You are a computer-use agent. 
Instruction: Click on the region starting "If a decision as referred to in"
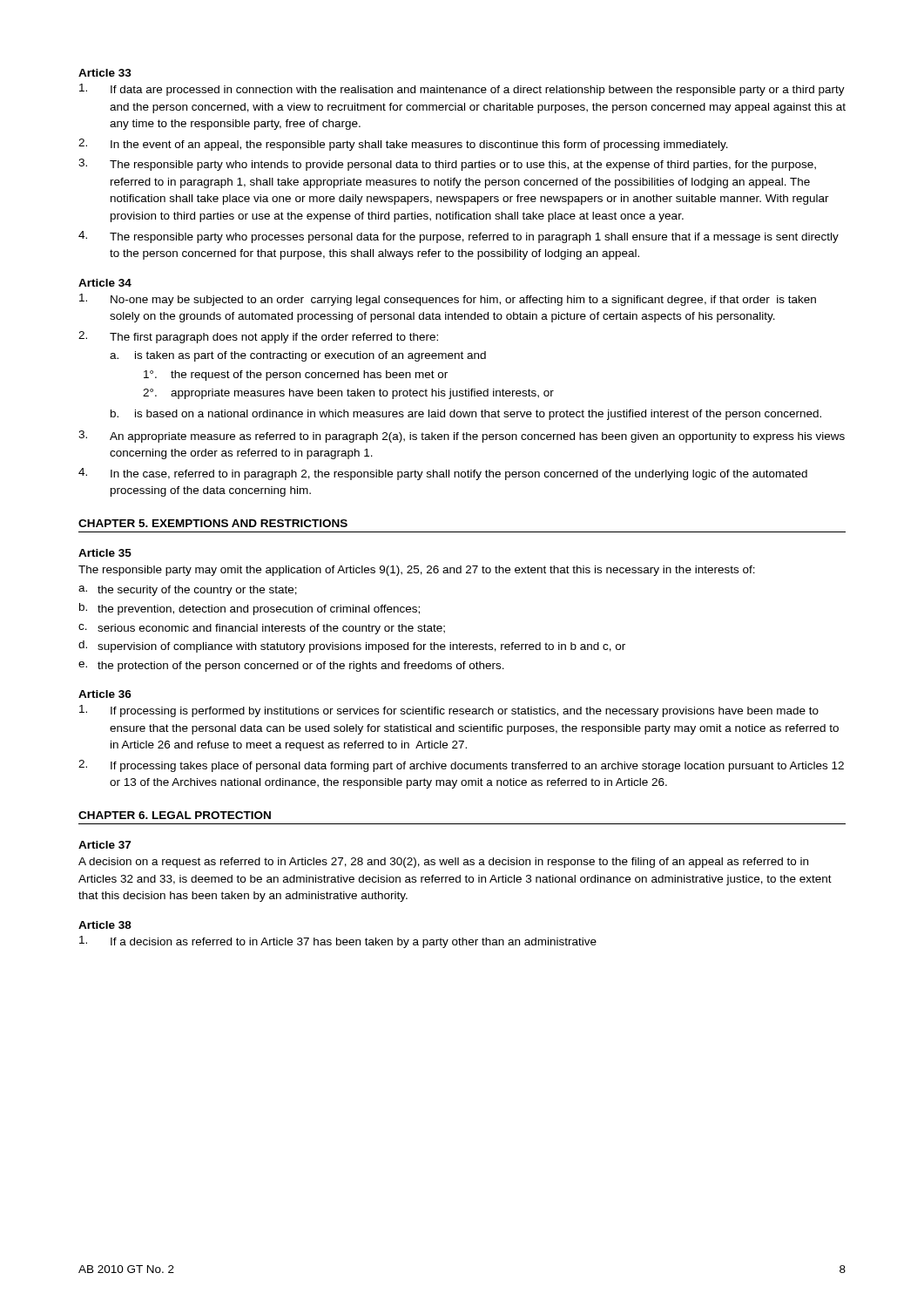pos(462,941)
